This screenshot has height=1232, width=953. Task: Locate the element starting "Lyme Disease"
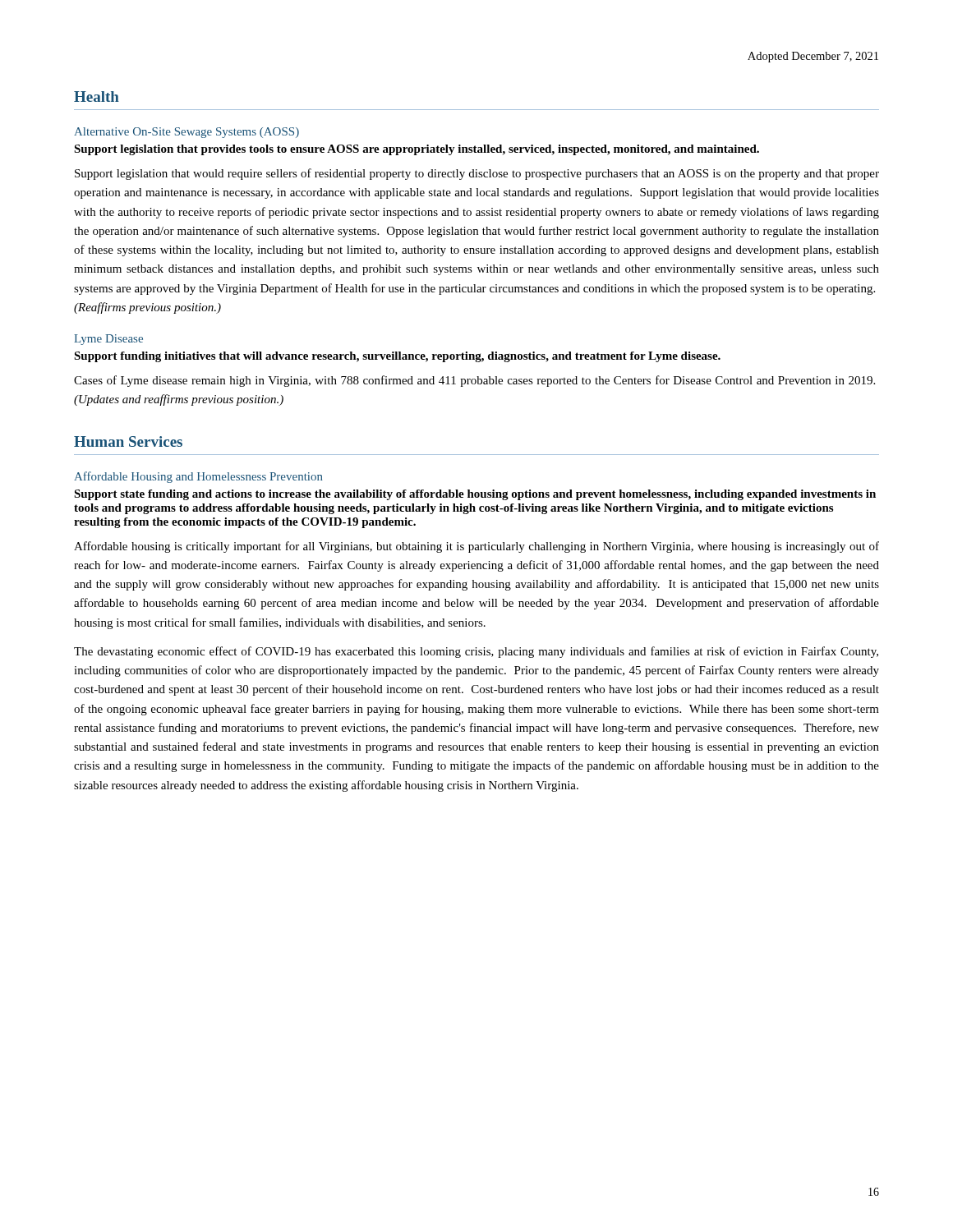click(109, 338)
